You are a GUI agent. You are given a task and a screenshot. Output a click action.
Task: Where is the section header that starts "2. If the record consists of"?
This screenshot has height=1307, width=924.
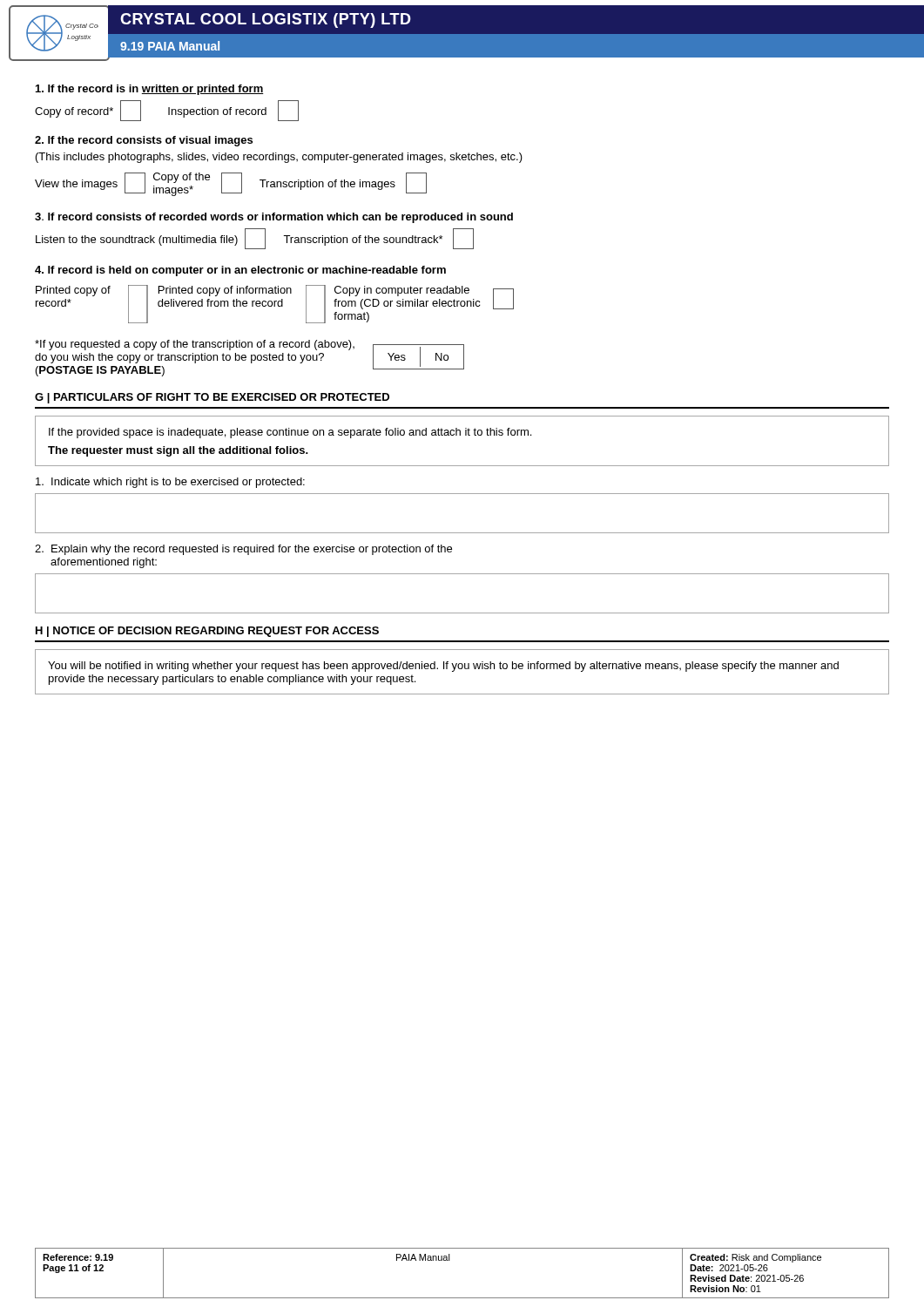(144, 140)
